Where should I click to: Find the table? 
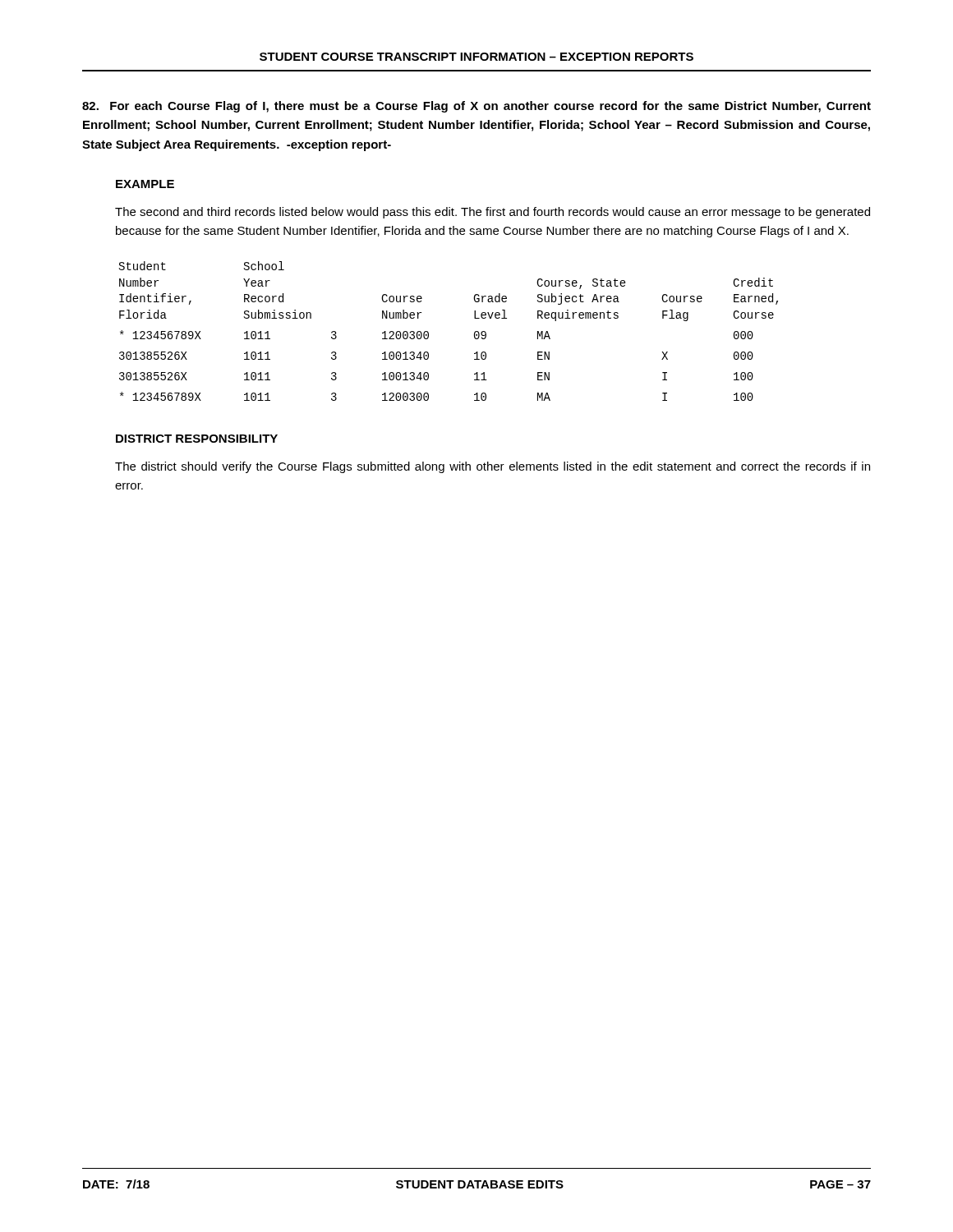point(493,333)
